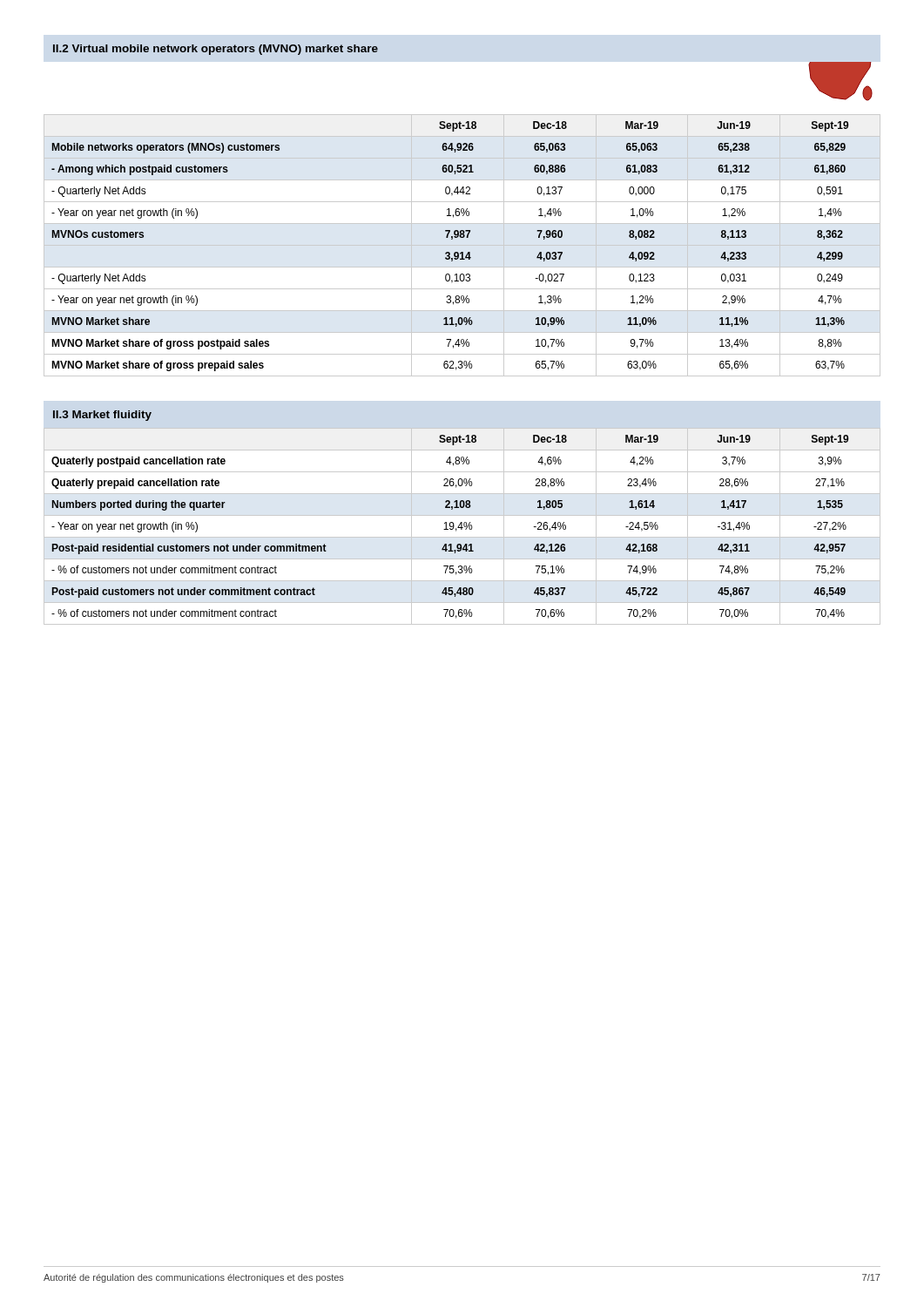Select the table that reads "Post-paid customers not under"

click(462, 526)
